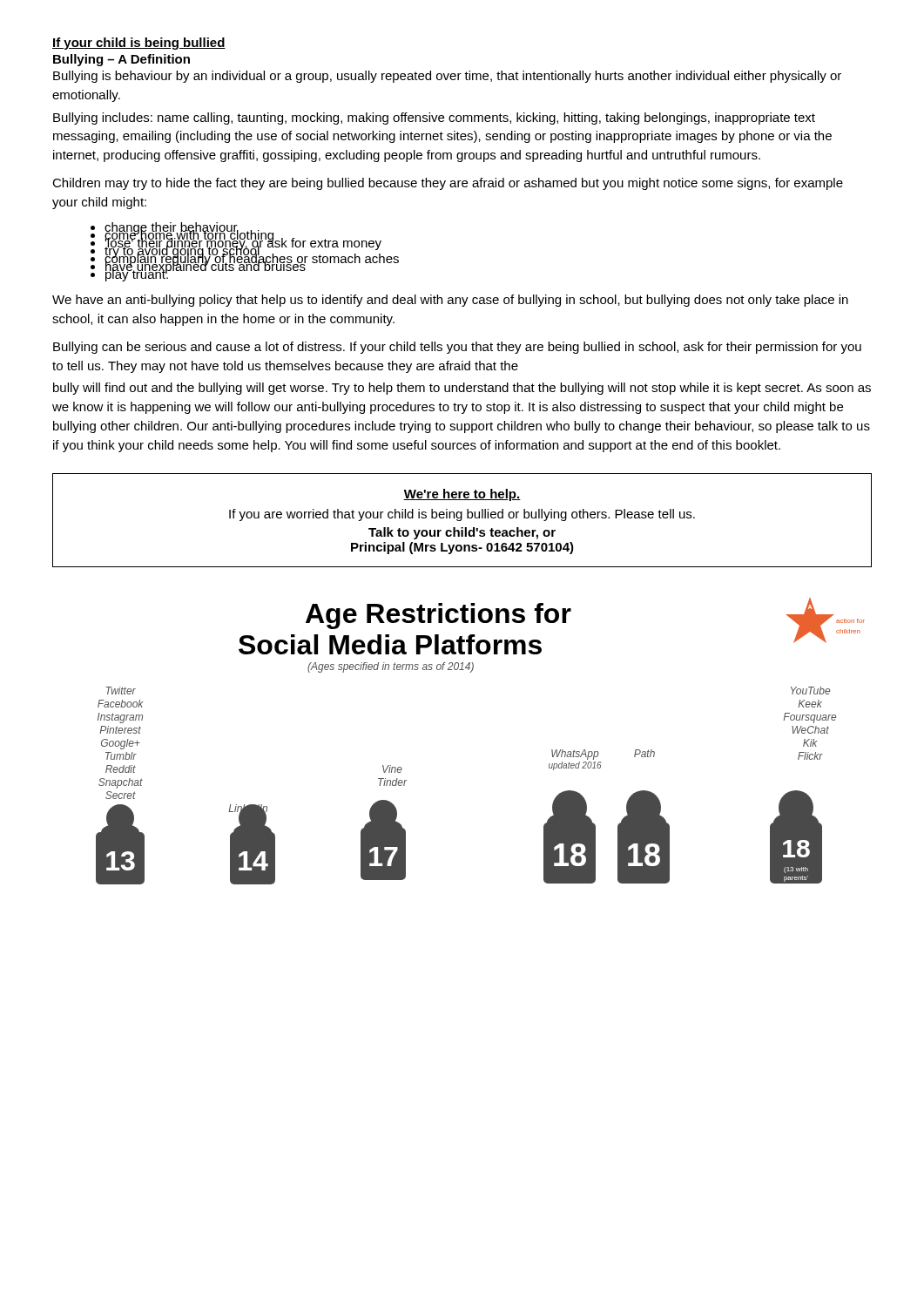Find the text block with the text "Children may try to"
Image resolution: width=924 pixels, height=1307 pixels.
[462, 192]
